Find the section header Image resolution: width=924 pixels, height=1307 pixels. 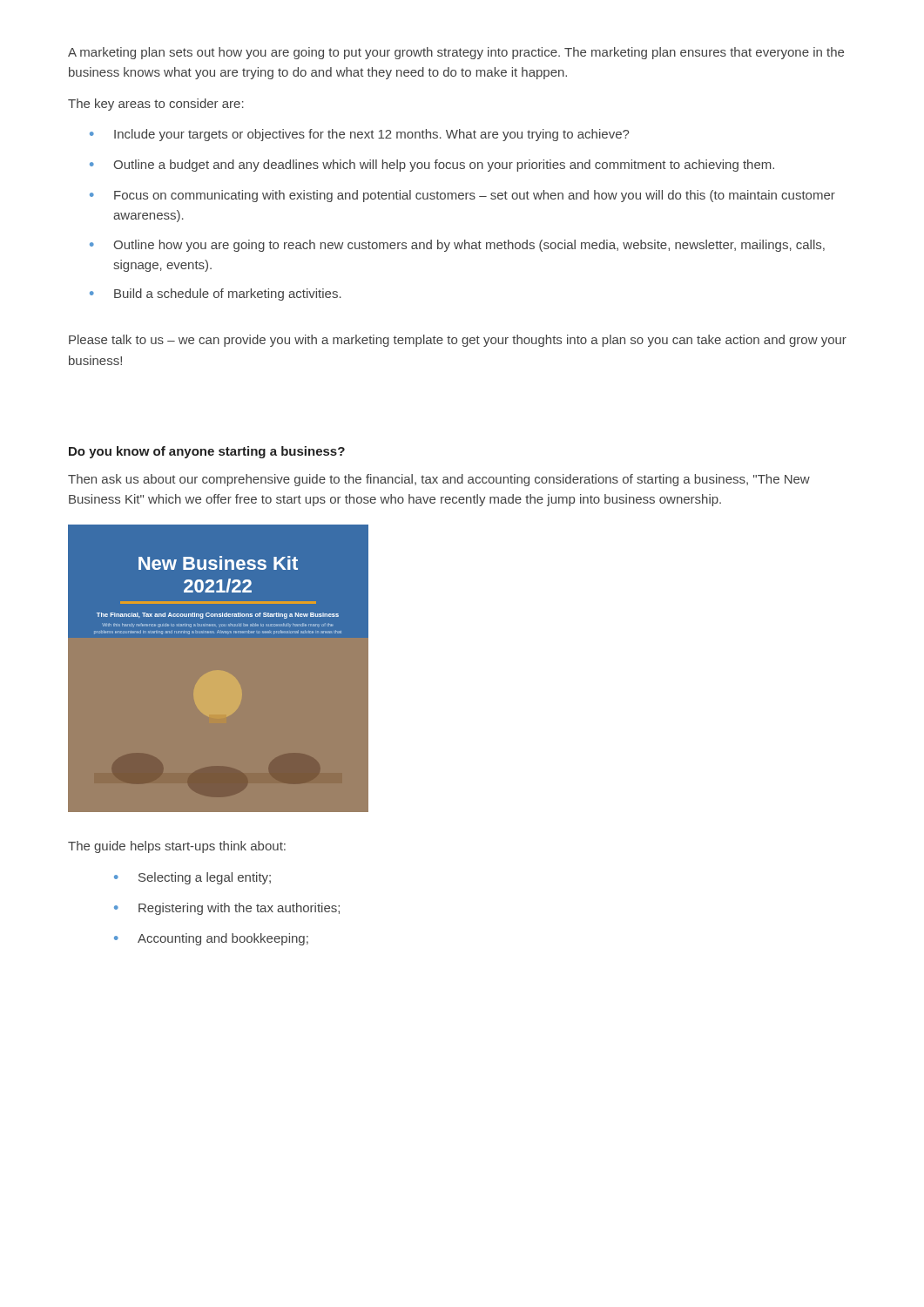click(207, 451)
